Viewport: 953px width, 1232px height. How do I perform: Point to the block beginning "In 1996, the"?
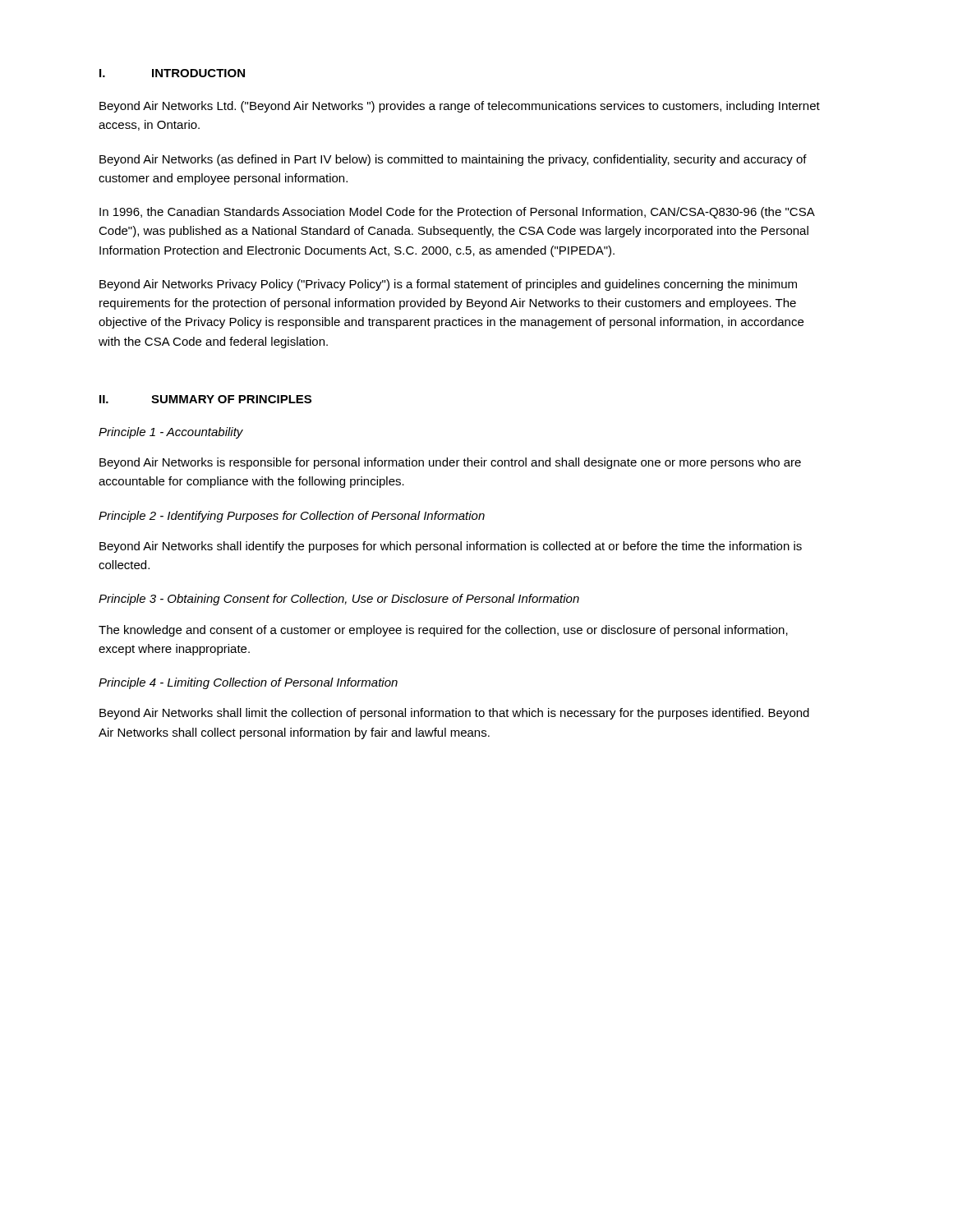coord(456,231)
